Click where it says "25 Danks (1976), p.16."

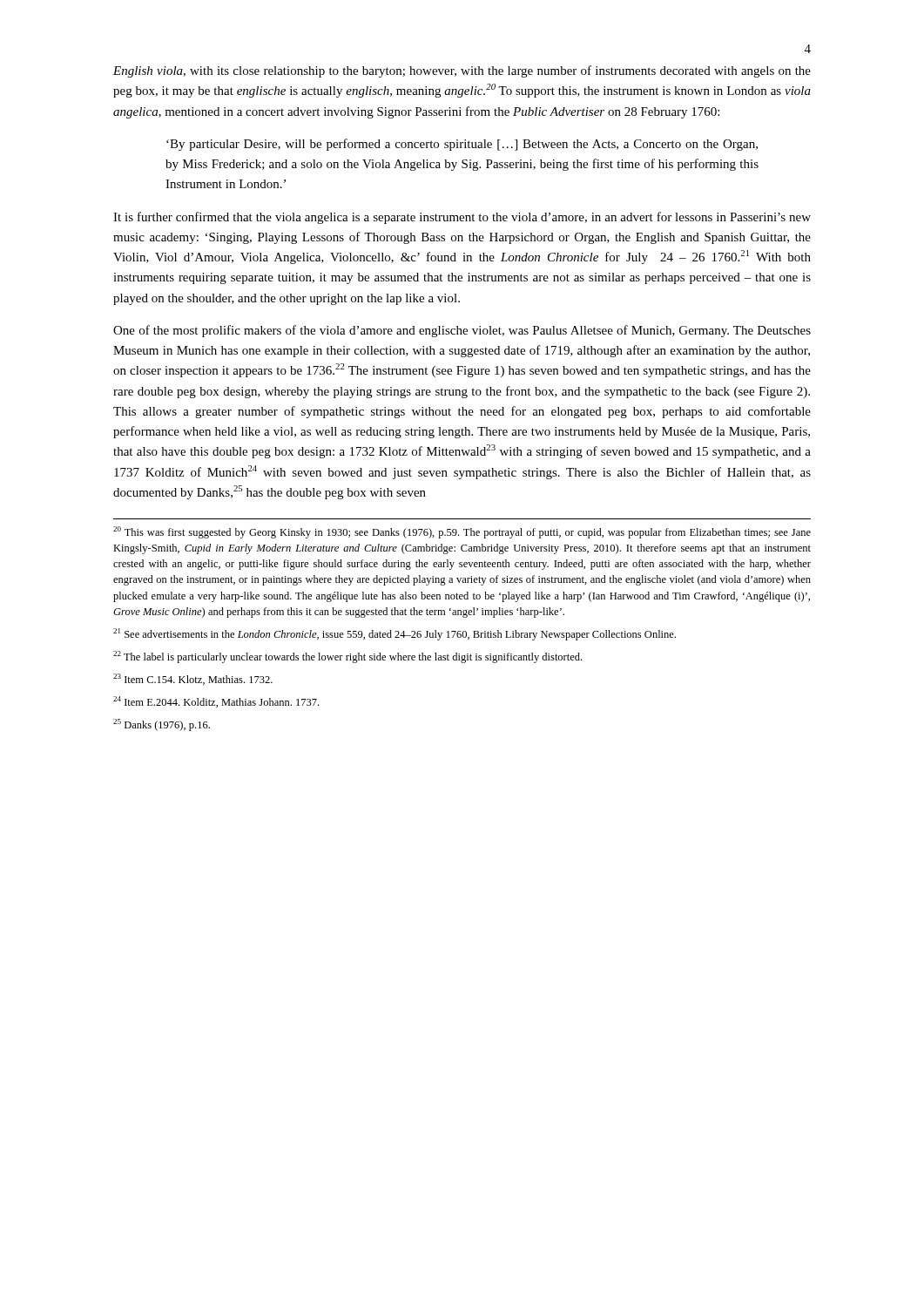click(162, 724)
